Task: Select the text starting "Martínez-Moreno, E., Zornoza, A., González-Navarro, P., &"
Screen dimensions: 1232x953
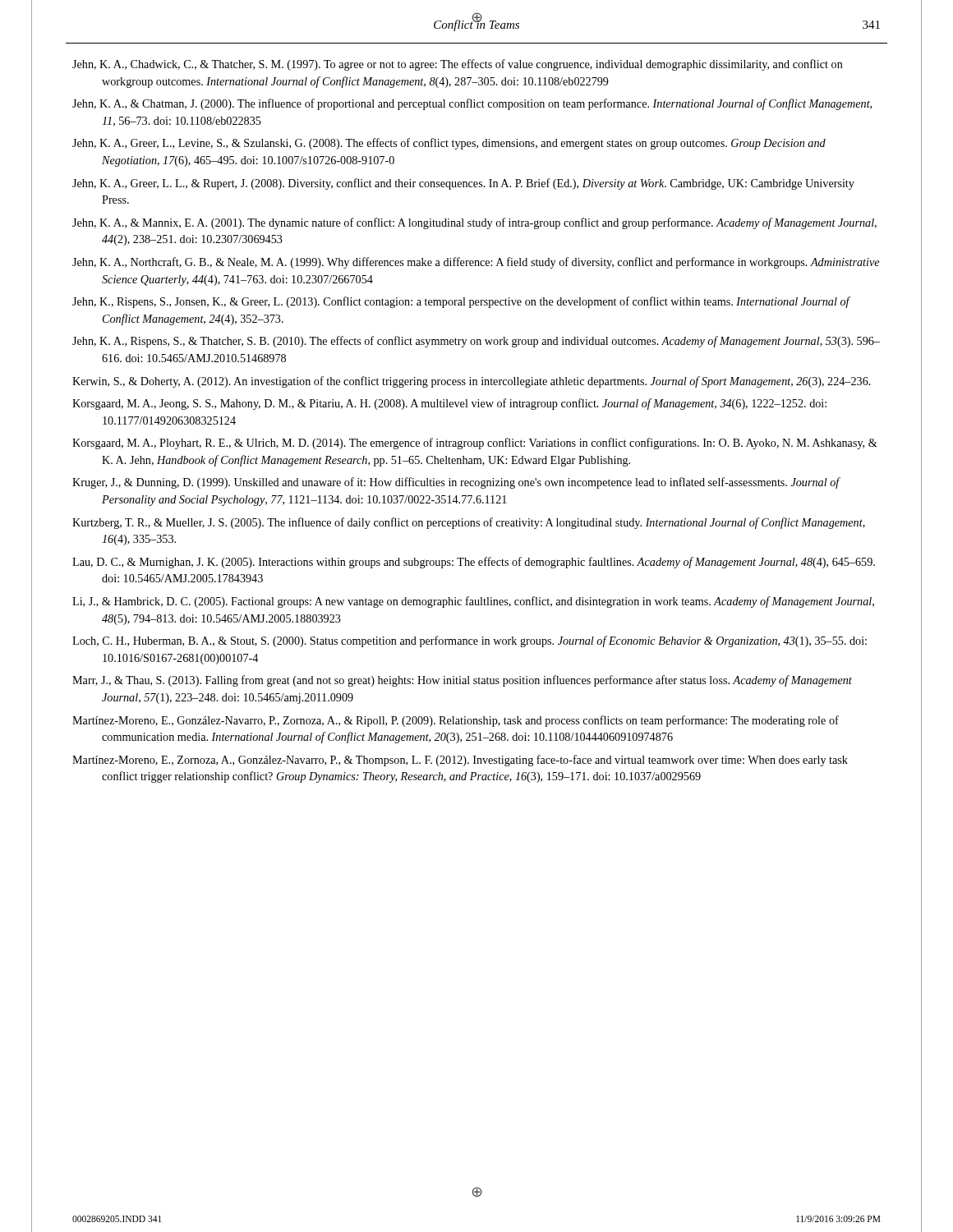Action: click(460, 768)
